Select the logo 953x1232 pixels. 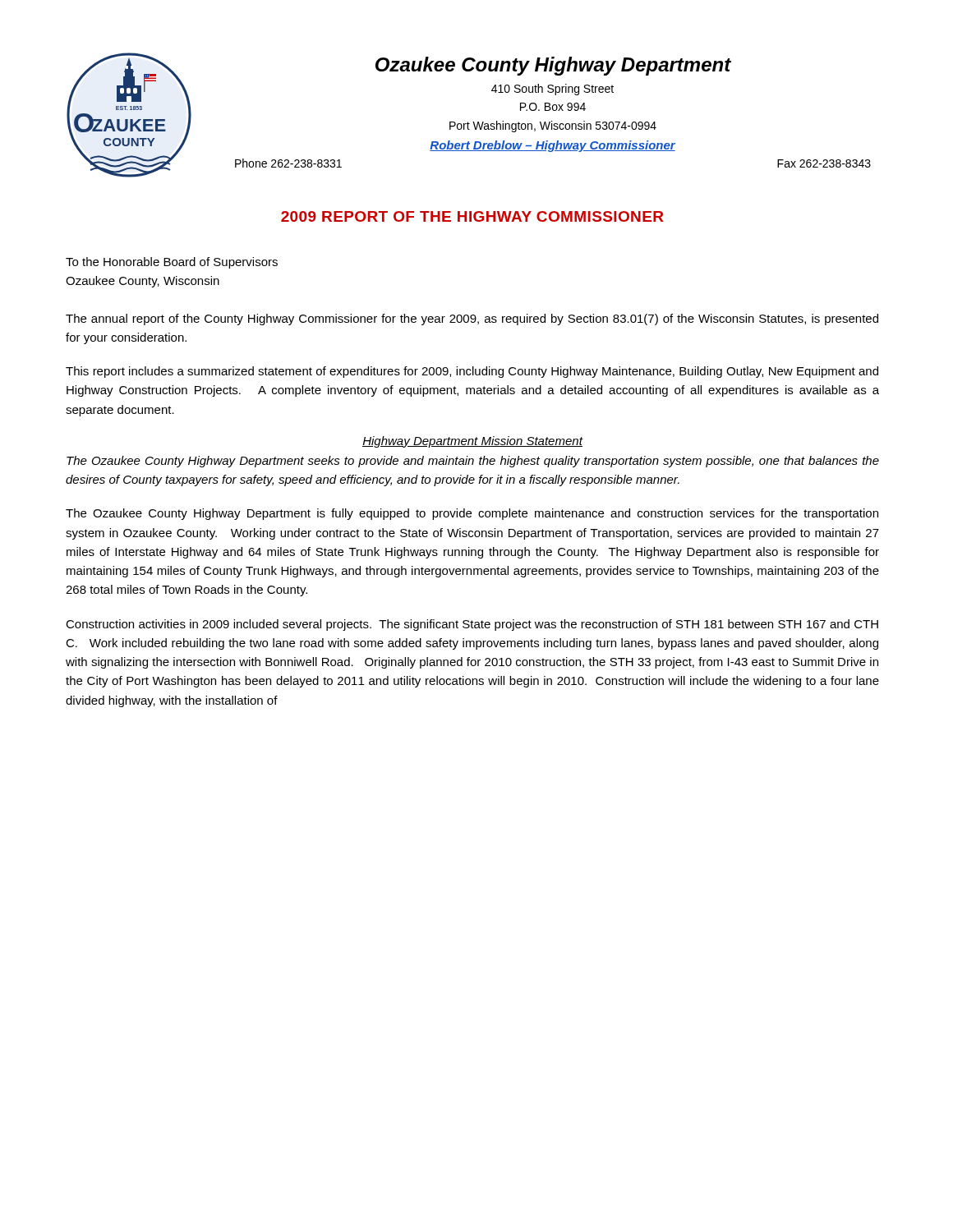coord(134,116)
